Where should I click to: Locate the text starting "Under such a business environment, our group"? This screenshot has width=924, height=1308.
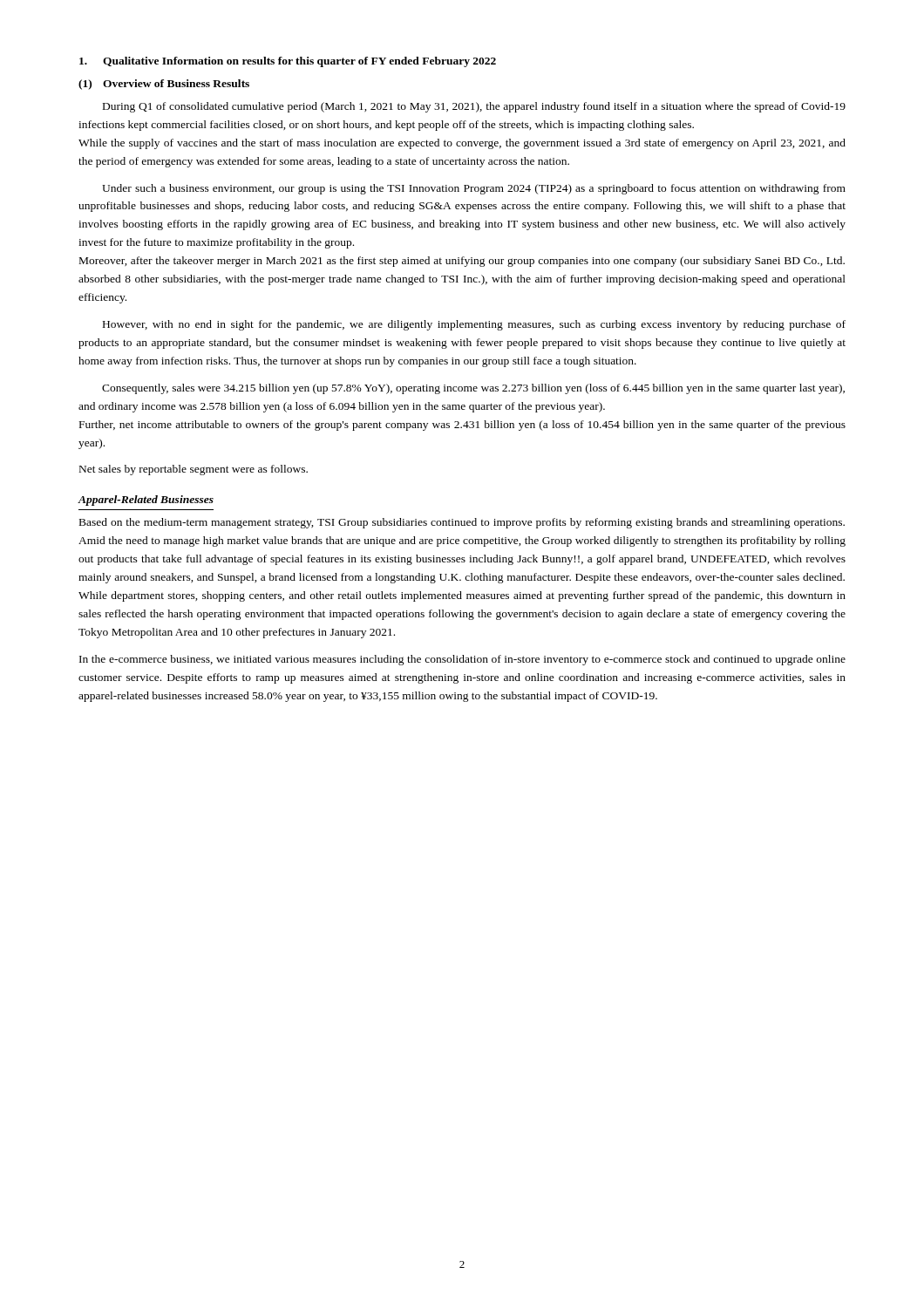474,189
